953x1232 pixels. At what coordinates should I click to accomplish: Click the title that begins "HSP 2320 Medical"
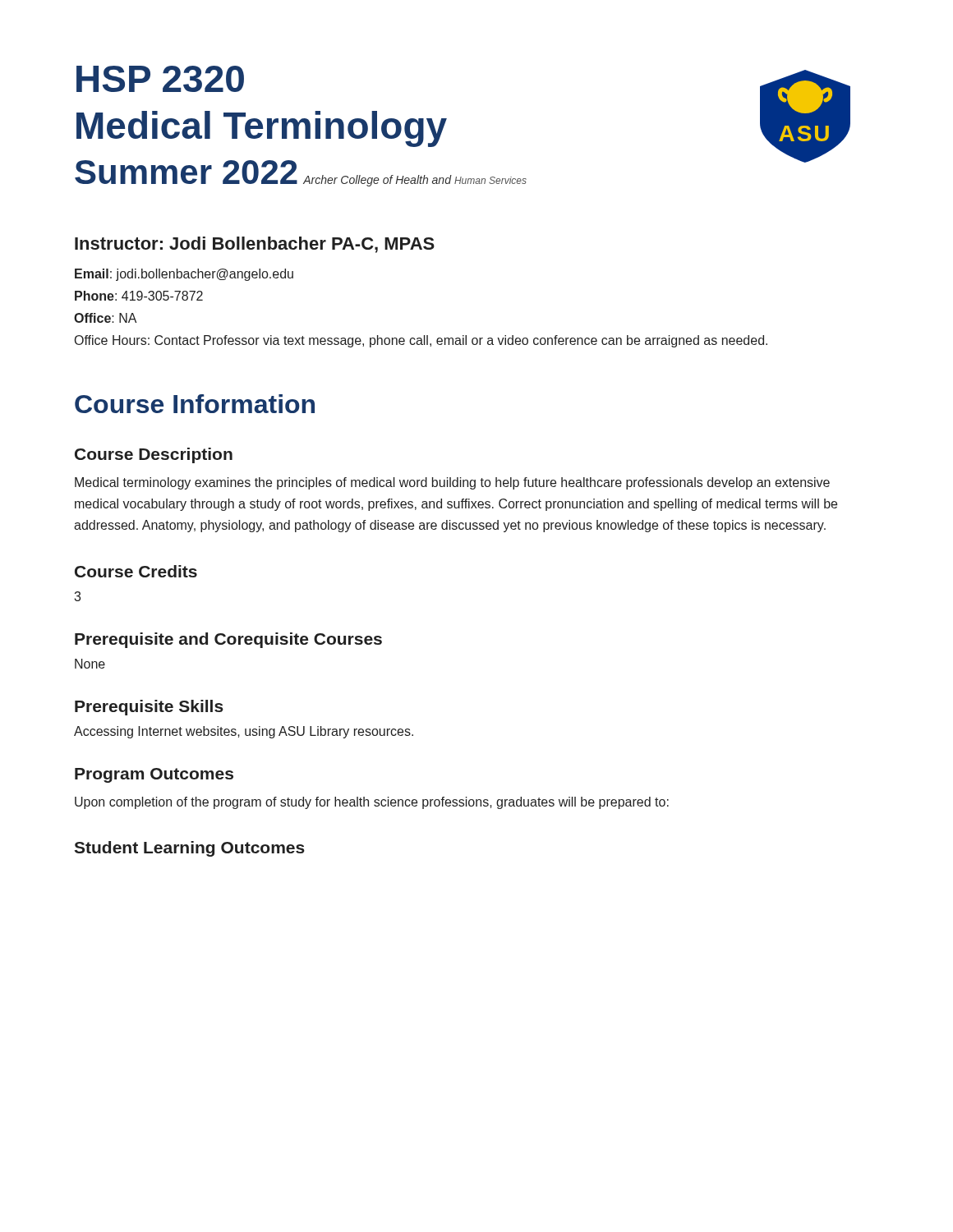coord(411,125)
